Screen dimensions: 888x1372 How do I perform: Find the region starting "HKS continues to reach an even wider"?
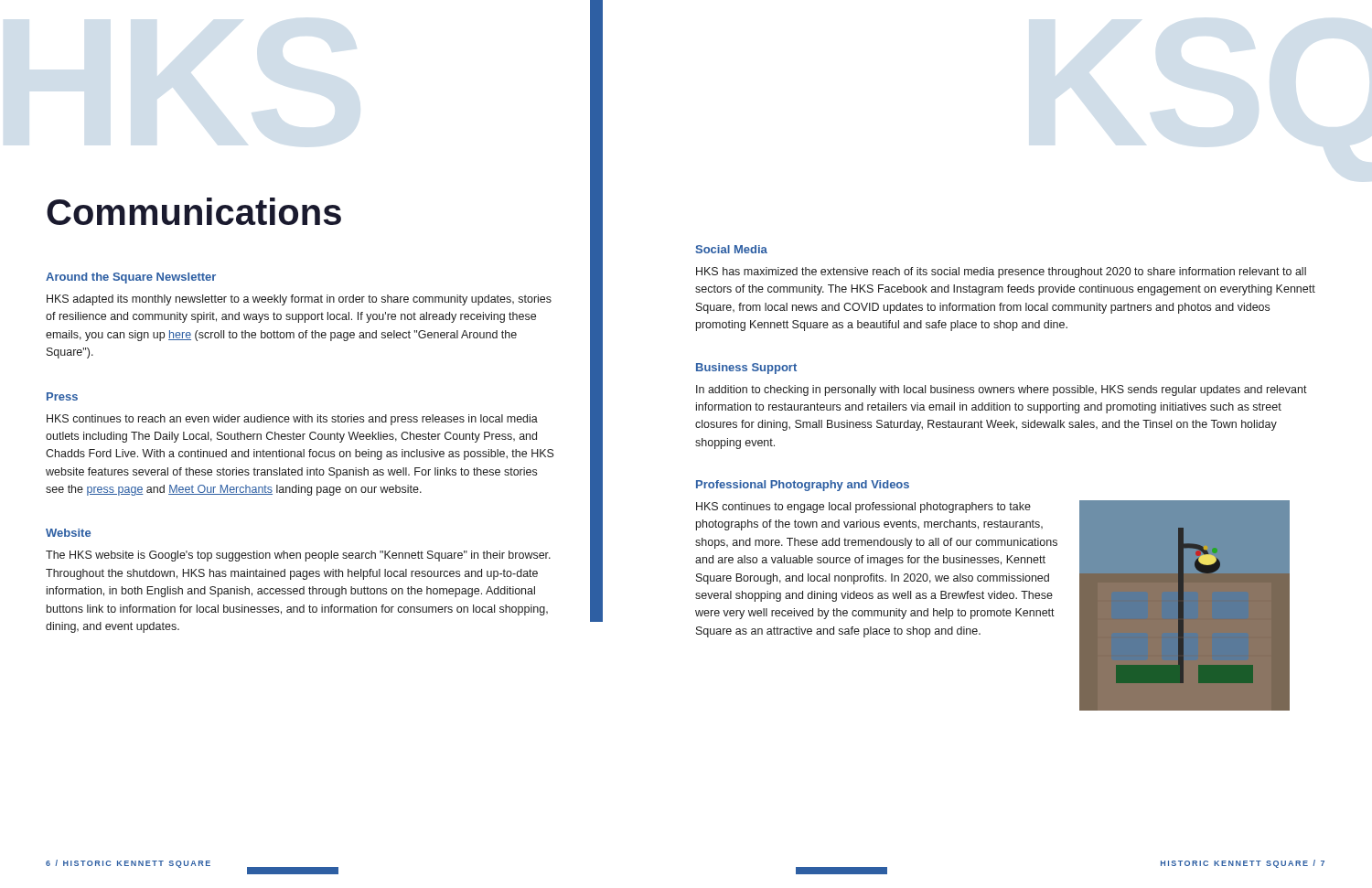(300, 454)
